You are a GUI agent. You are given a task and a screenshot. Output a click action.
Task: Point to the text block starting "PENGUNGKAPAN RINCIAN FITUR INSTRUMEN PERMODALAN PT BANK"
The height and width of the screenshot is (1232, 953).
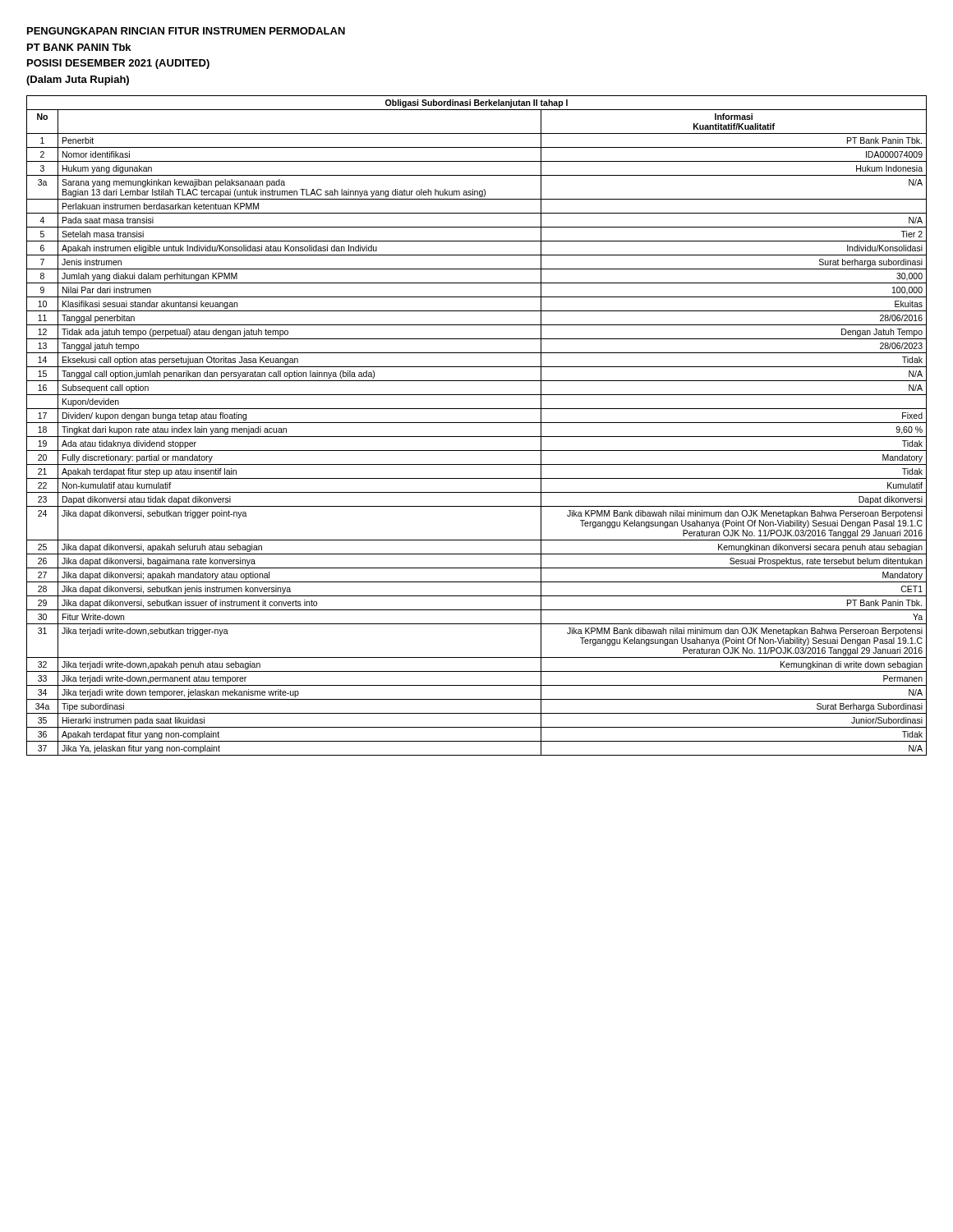pyautogui.click(x=186, y=31)
